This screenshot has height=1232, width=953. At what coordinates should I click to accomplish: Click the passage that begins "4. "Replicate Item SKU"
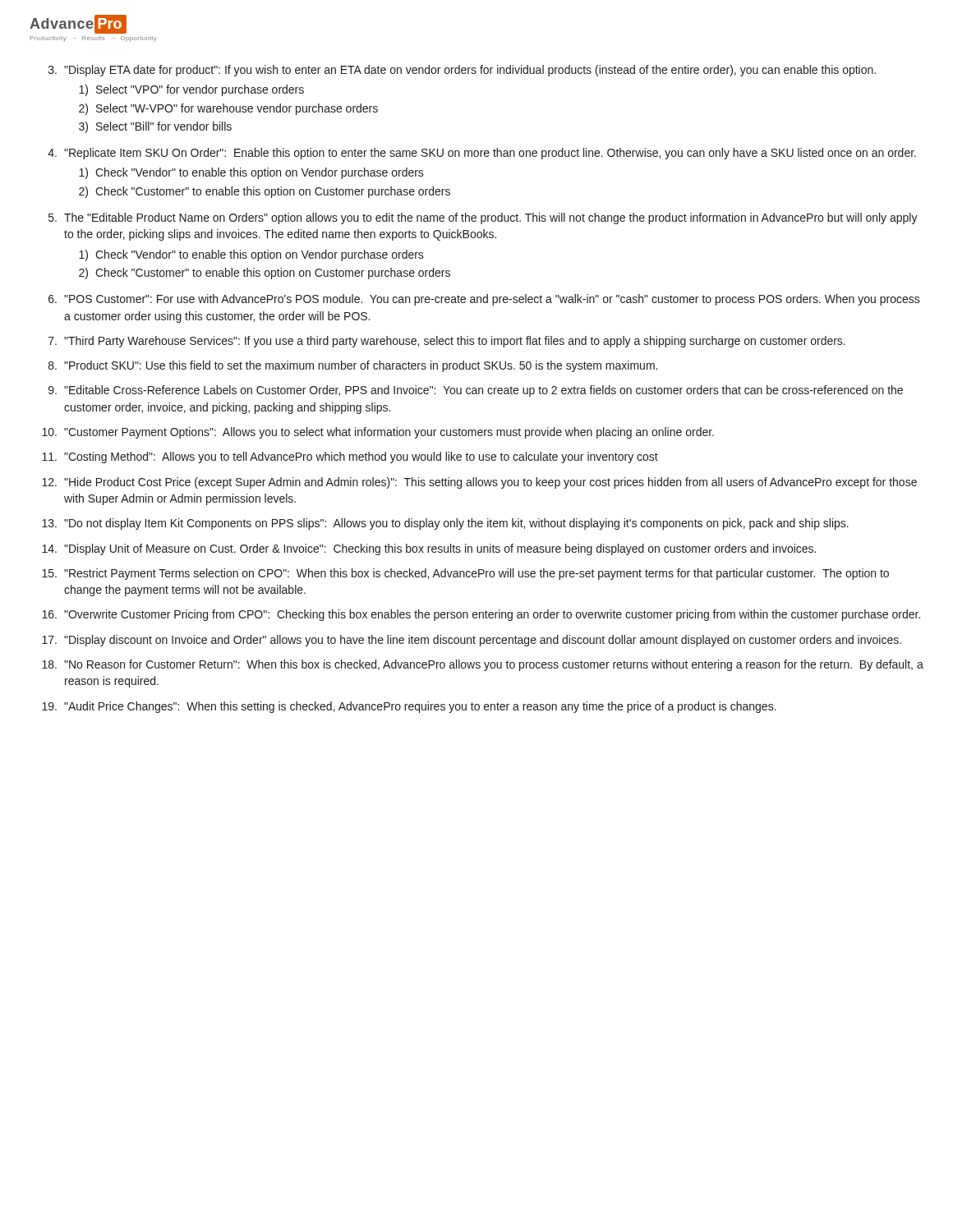pos(482,154)
